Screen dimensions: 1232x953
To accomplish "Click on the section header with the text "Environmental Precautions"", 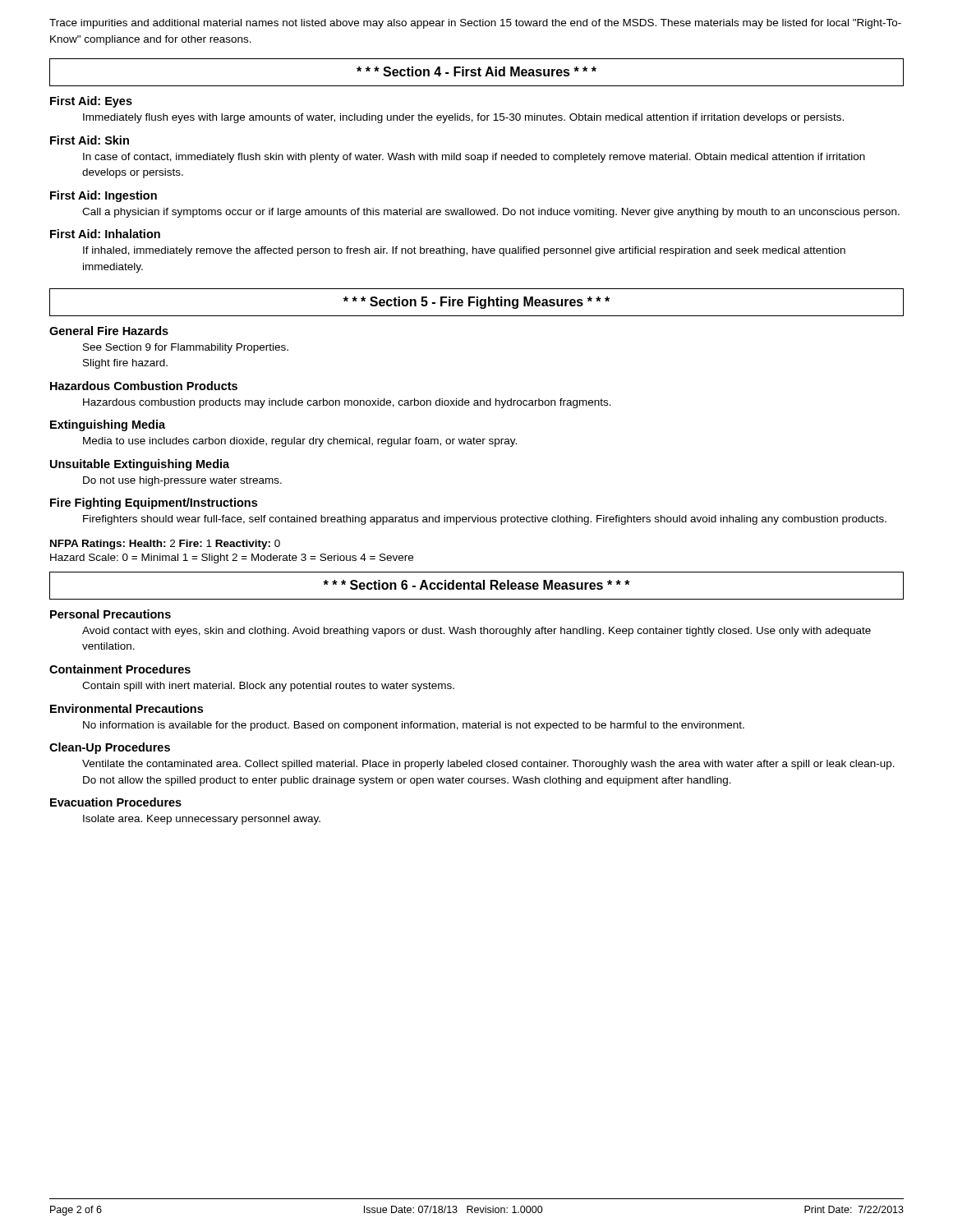I will pyautogui.click(x=126, y=708).
